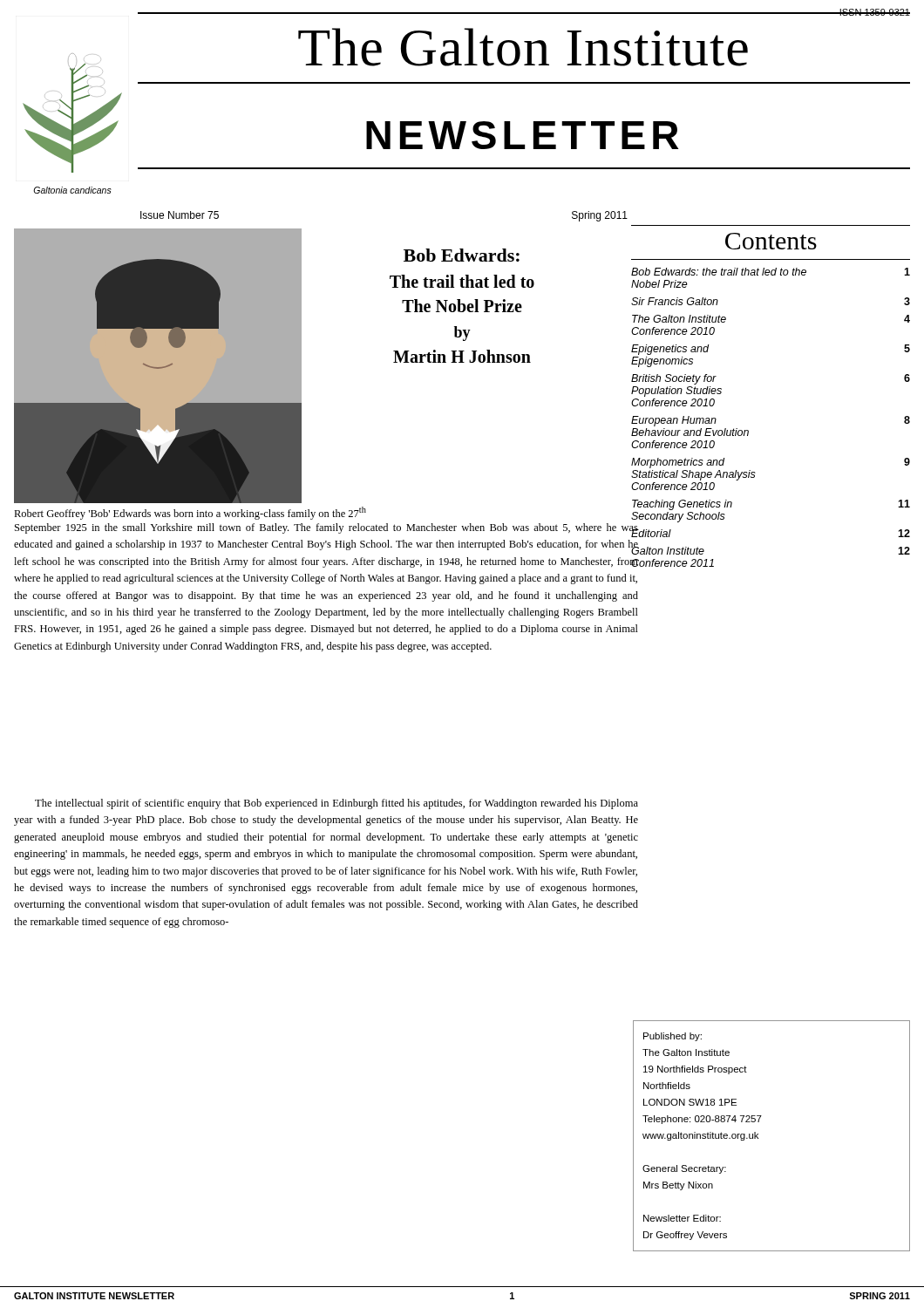Where is the passage that starts "The intellectual spirit of scientific enquiry"?

point(326,863)
